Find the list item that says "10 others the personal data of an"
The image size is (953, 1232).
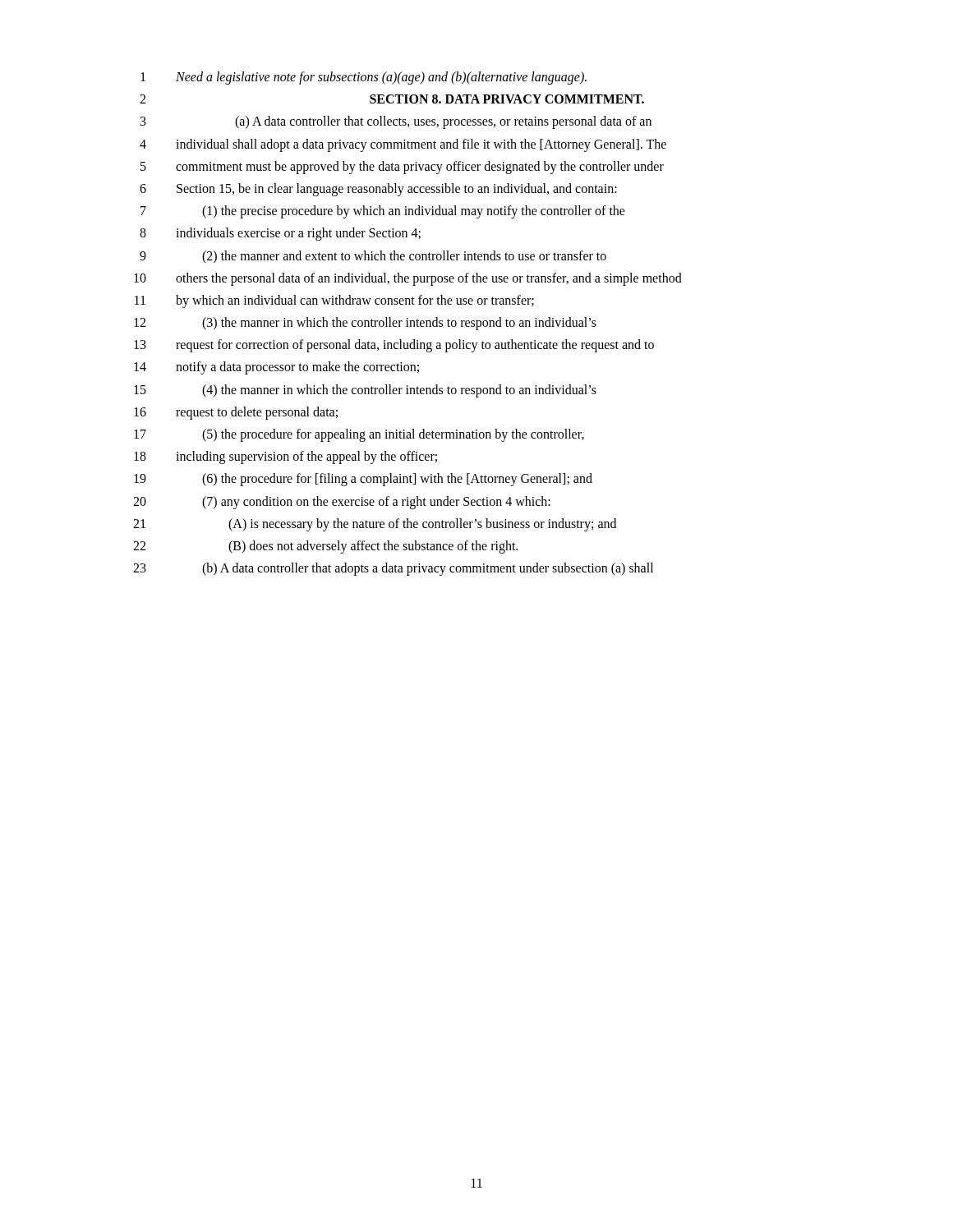coord(476,278)
